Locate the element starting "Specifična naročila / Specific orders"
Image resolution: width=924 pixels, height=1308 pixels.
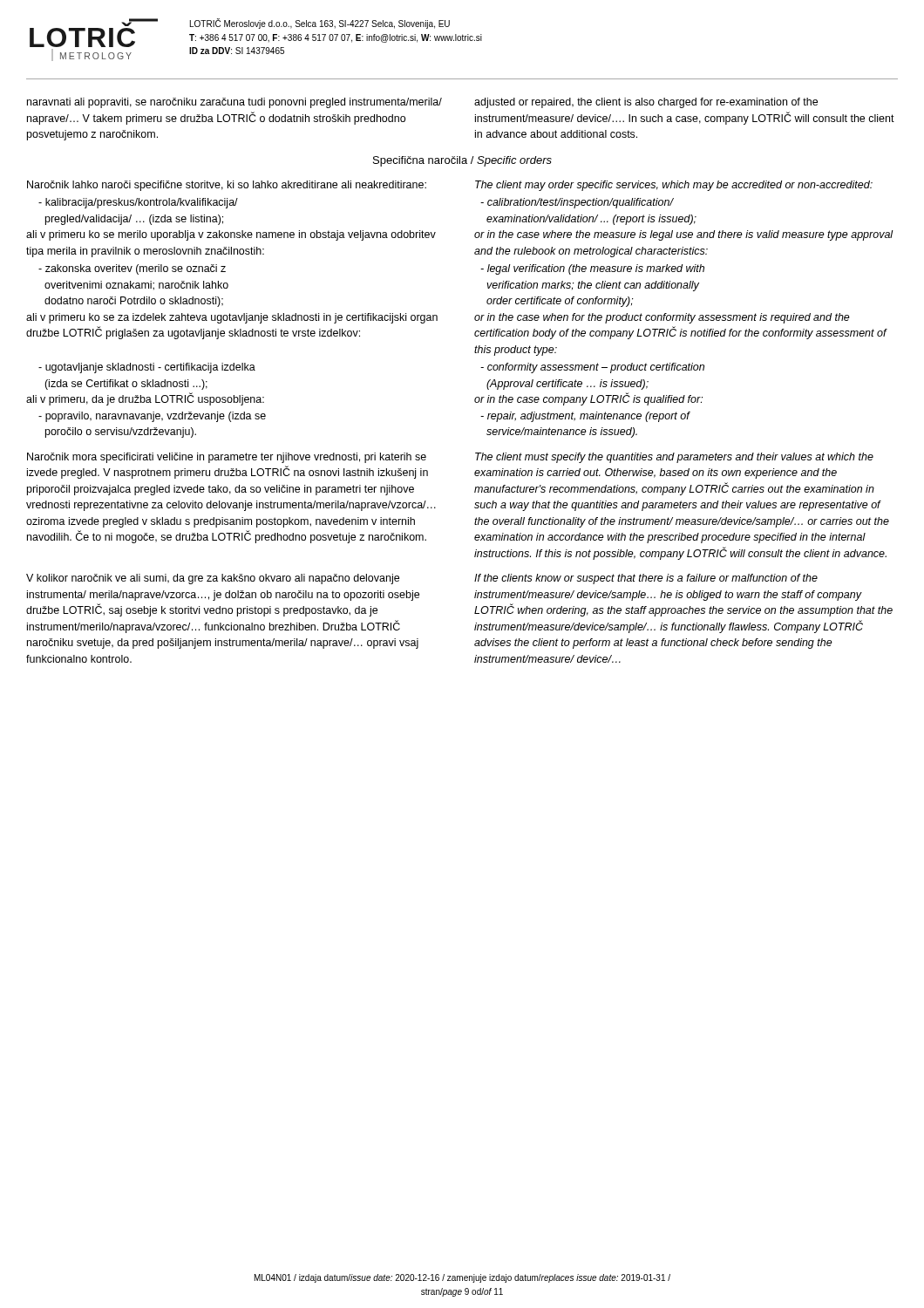[x=462, y=160]
